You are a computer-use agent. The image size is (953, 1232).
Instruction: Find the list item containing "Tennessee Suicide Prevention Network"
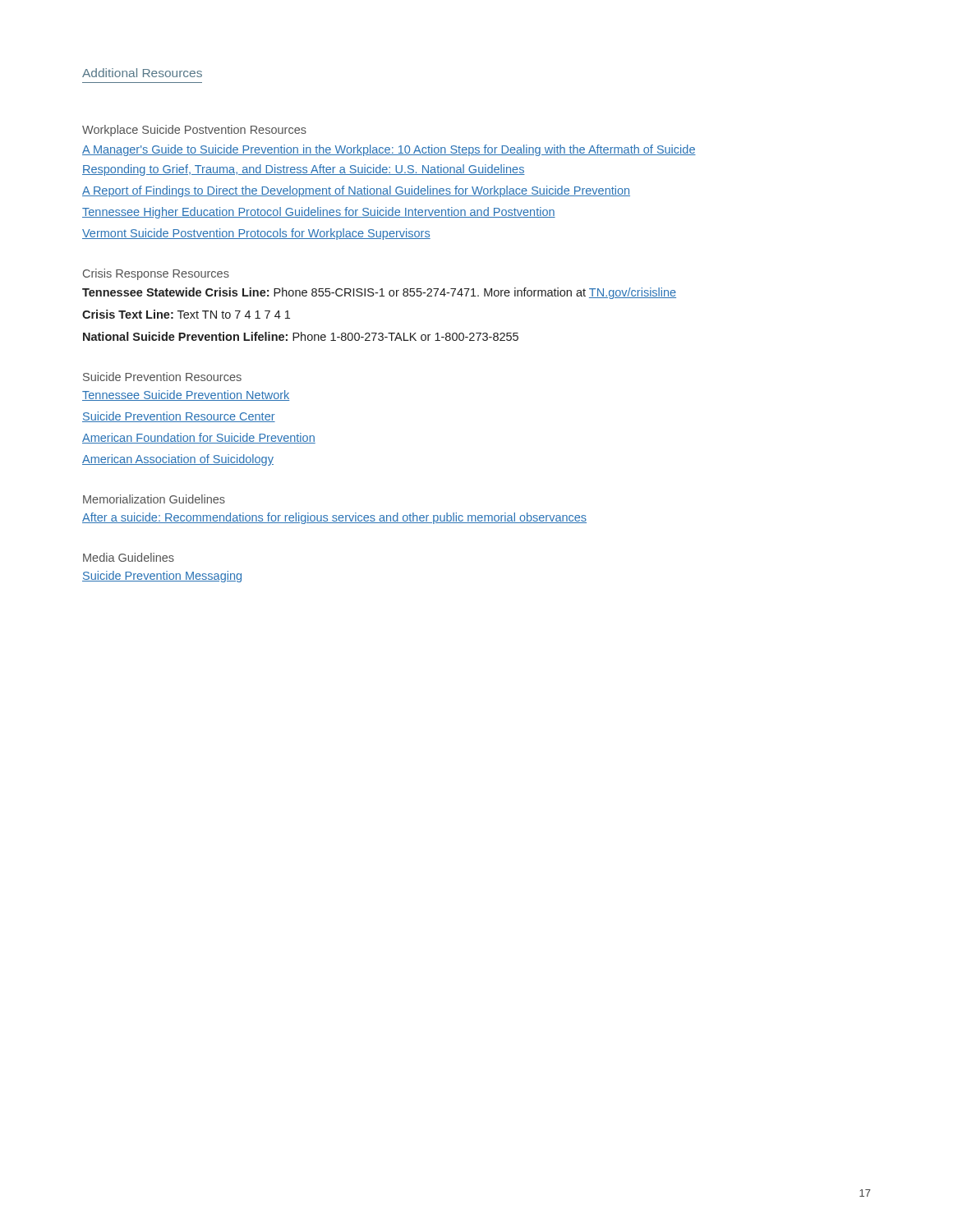tap(186, 395)
